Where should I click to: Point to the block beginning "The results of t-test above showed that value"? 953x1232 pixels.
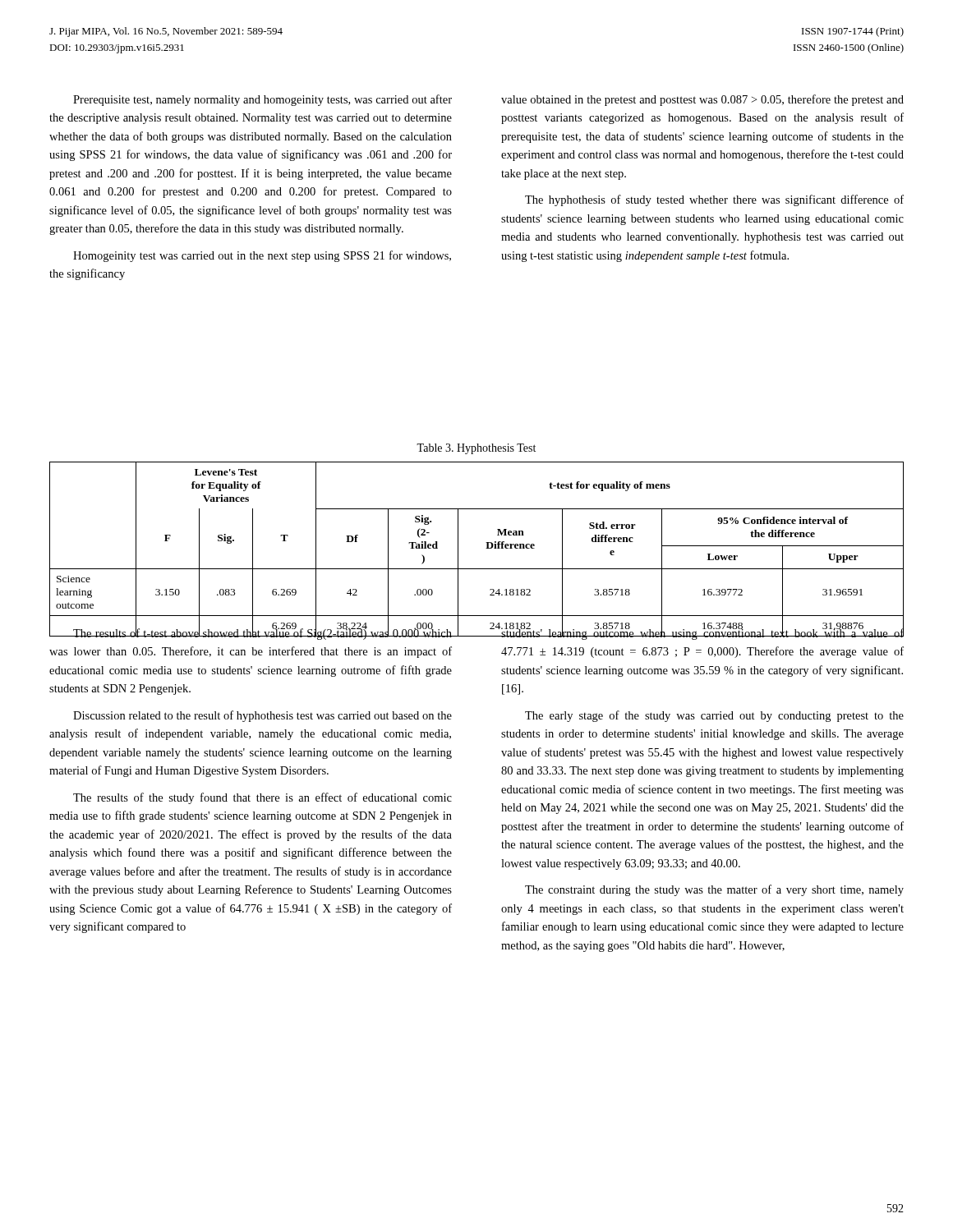251,780
